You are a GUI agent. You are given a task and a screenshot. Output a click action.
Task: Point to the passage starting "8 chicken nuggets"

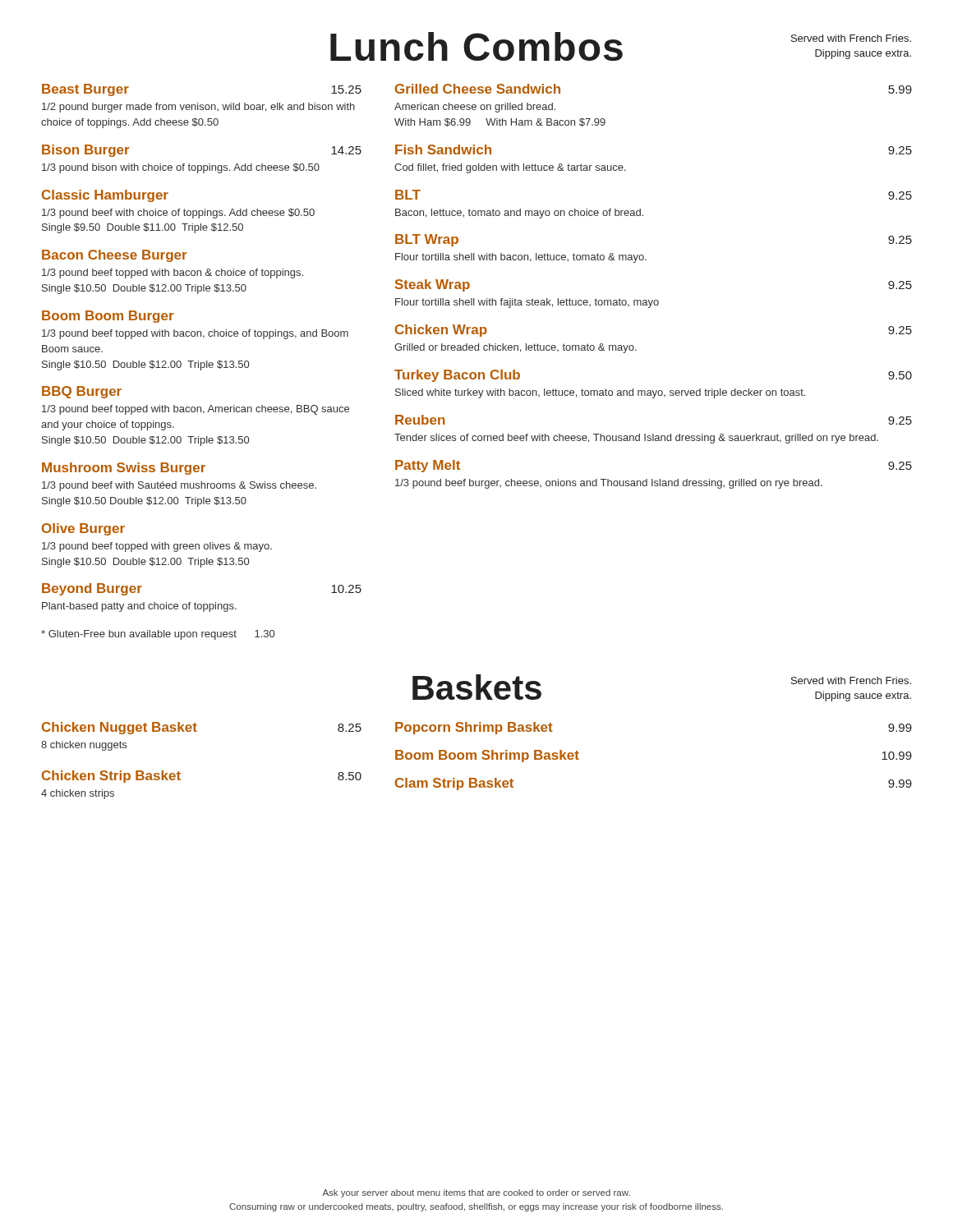84,745
